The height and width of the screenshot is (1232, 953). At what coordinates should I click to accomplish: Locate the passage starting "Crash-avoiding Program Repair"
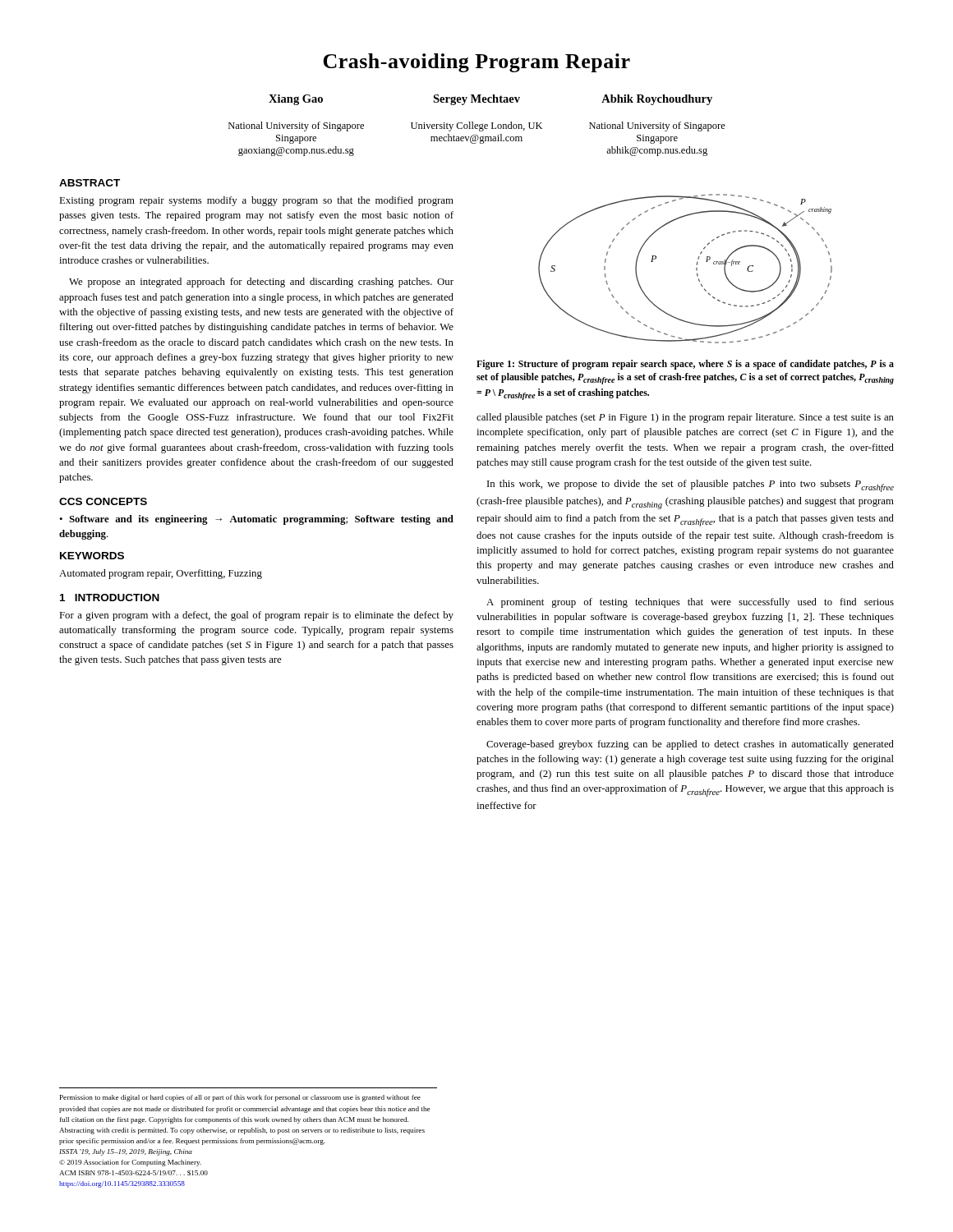(476, 61)
